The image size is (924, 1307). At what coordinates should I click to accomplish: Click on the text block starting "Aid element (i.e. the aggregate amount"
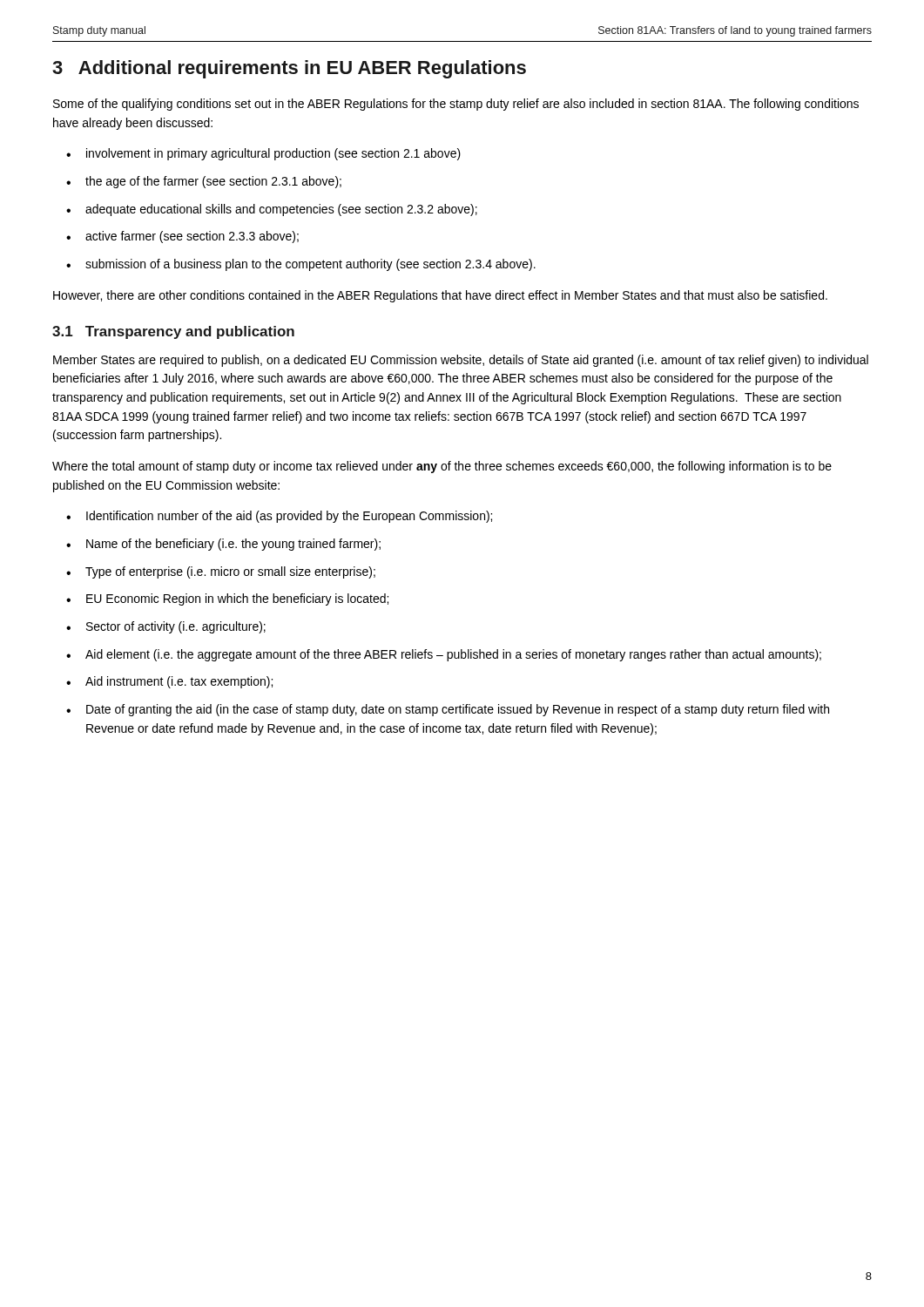(454, 654)
